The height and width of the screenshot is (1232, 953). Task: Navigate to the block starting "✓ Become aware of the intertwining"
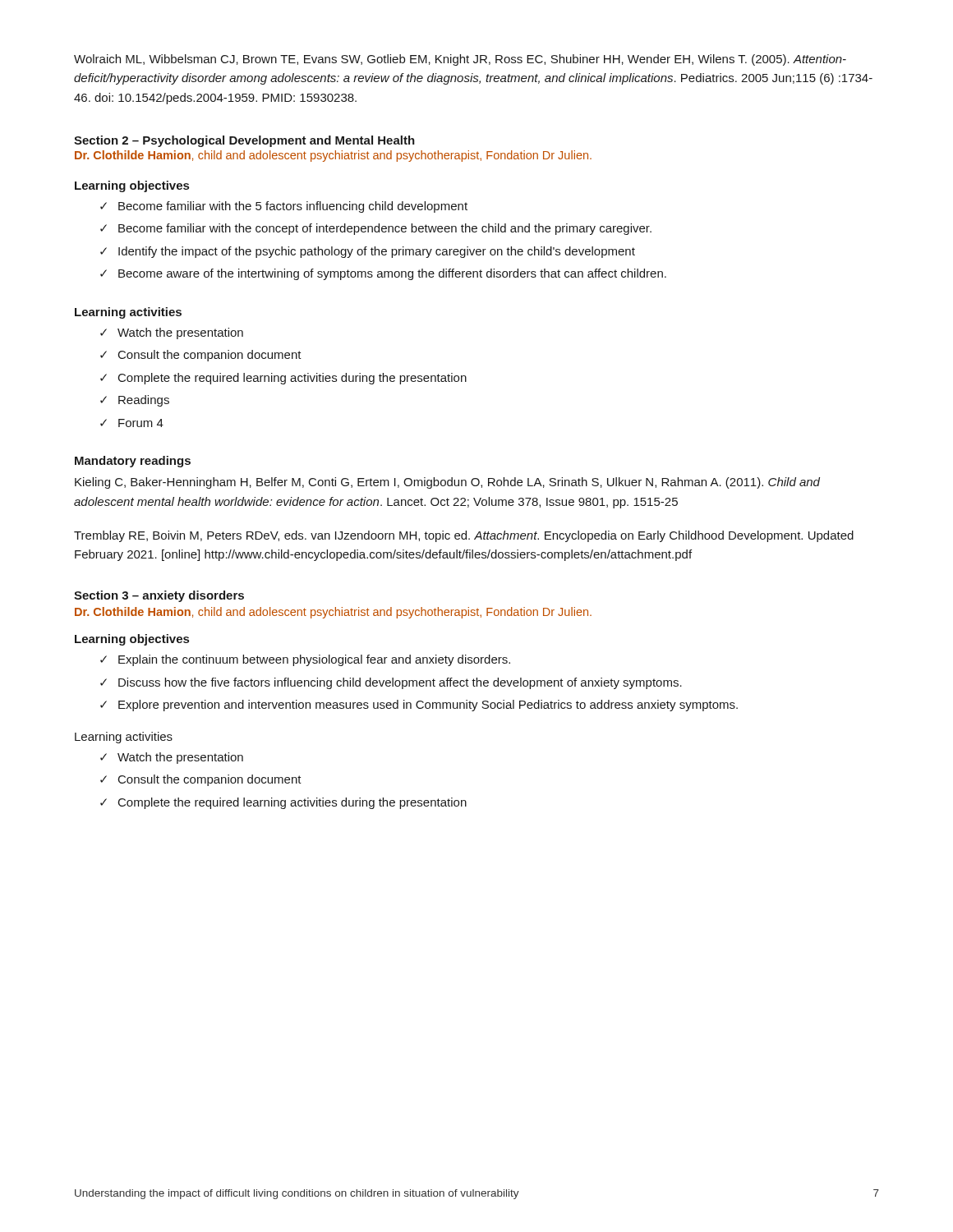(x=489, y=274)
